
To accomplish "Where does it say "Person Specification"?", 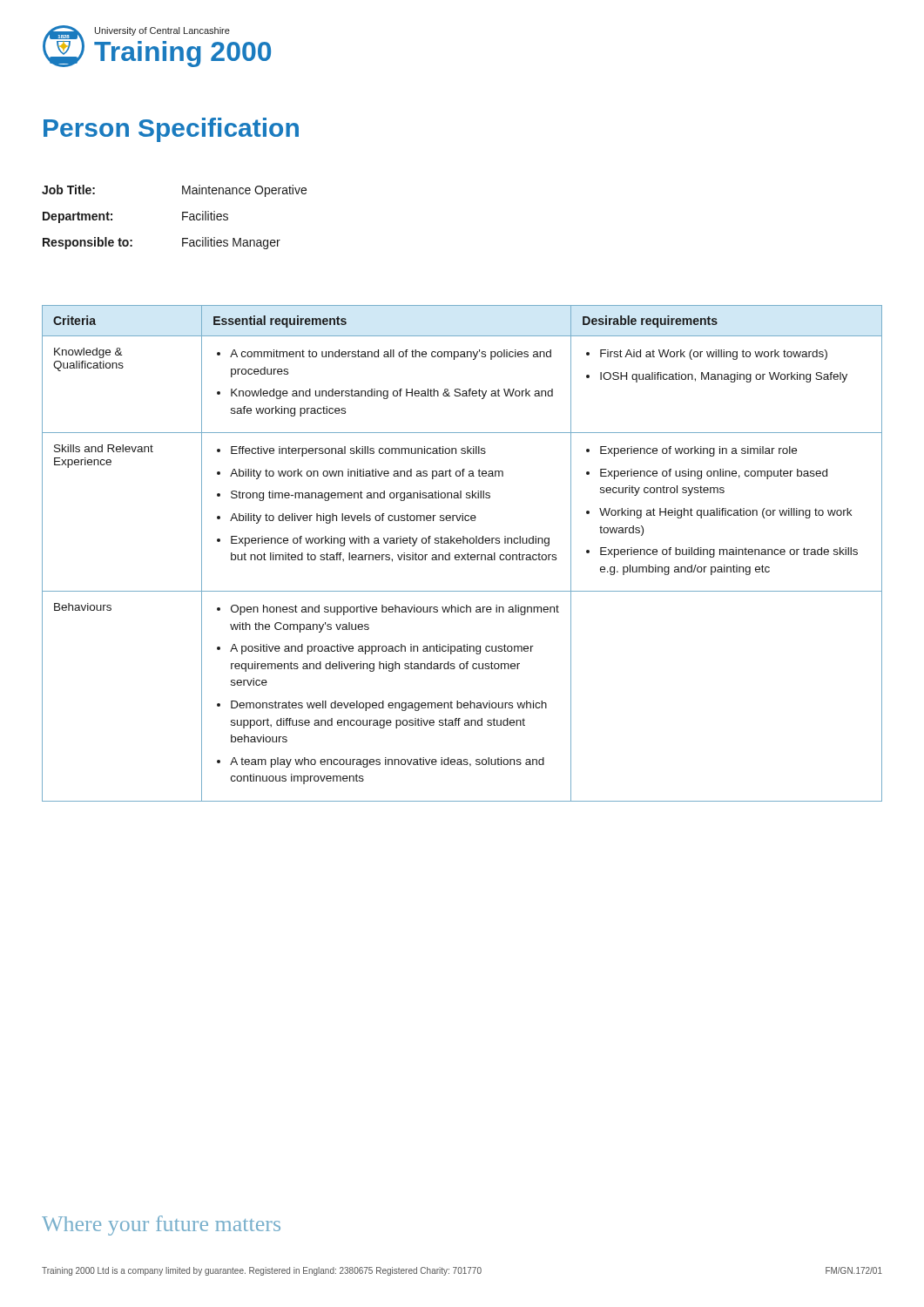I will tap(171, 128).
